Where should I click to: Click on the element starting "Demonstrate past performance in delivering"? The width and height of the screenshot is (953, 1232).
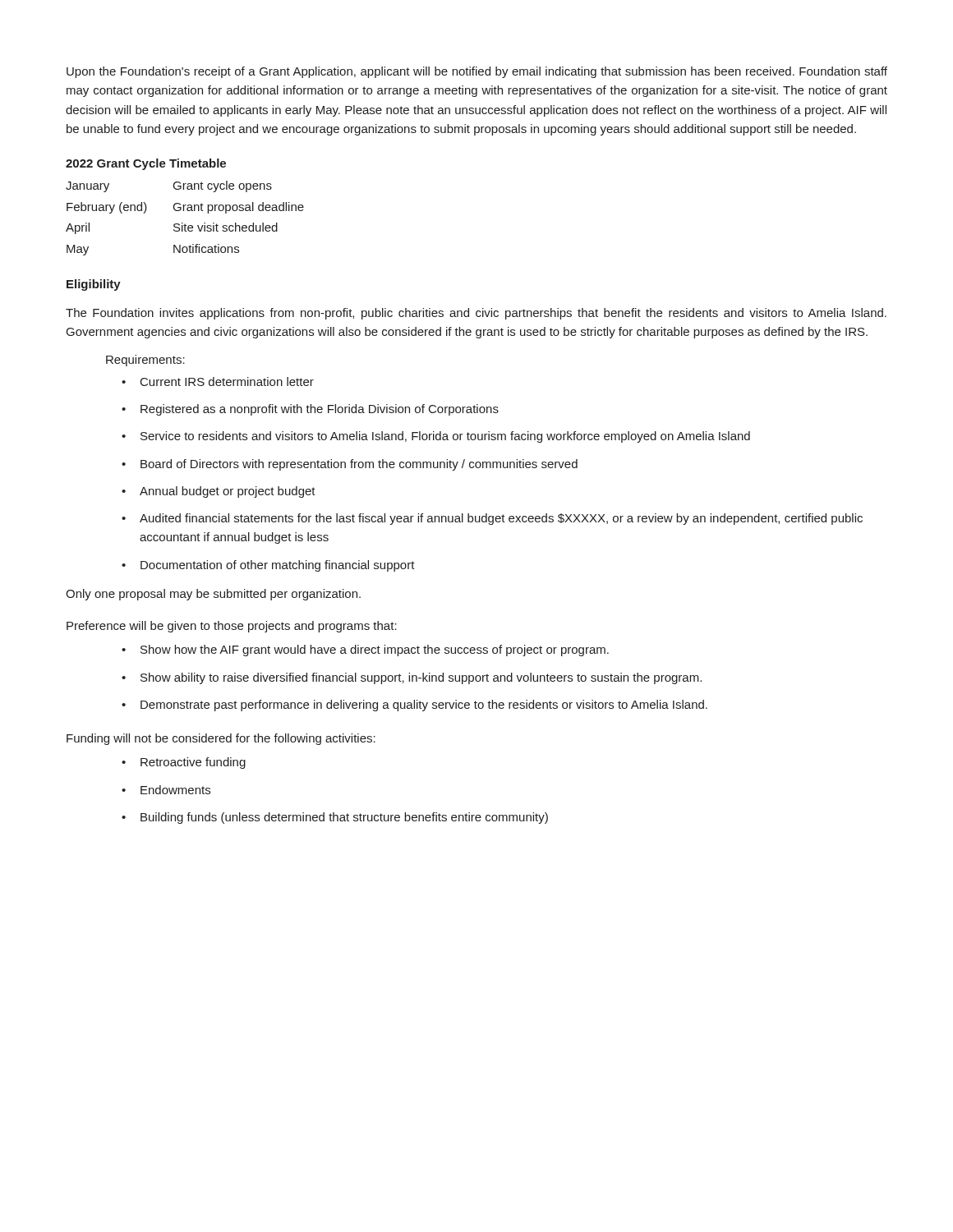tap(476, 704)
